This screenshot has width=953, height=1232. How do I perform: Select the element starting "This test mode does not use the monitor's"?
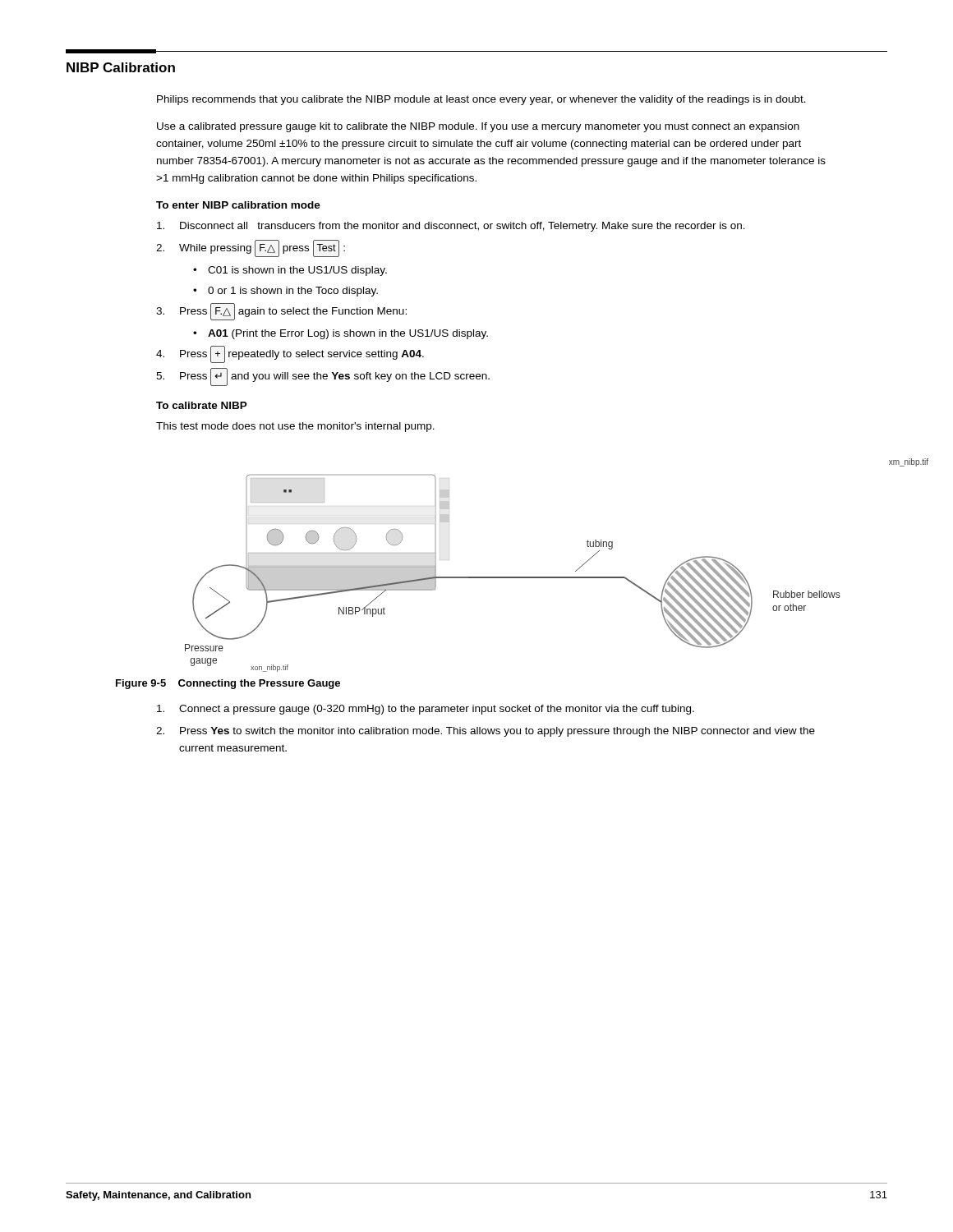(x=296, y=426)
